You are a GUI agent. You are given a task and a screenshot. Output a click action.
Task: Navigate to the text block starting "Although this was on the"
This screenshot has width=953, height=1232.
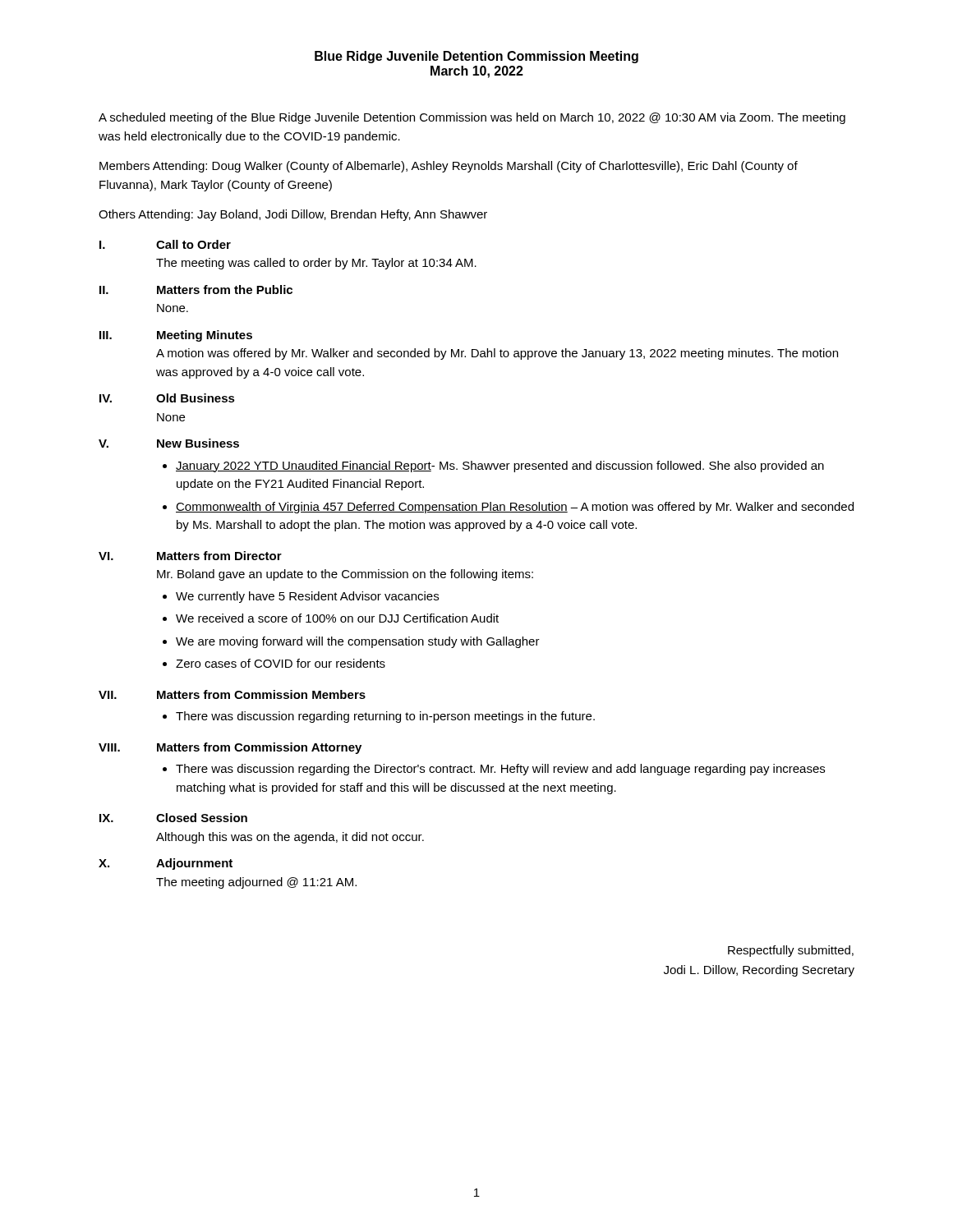pos(290,836)
